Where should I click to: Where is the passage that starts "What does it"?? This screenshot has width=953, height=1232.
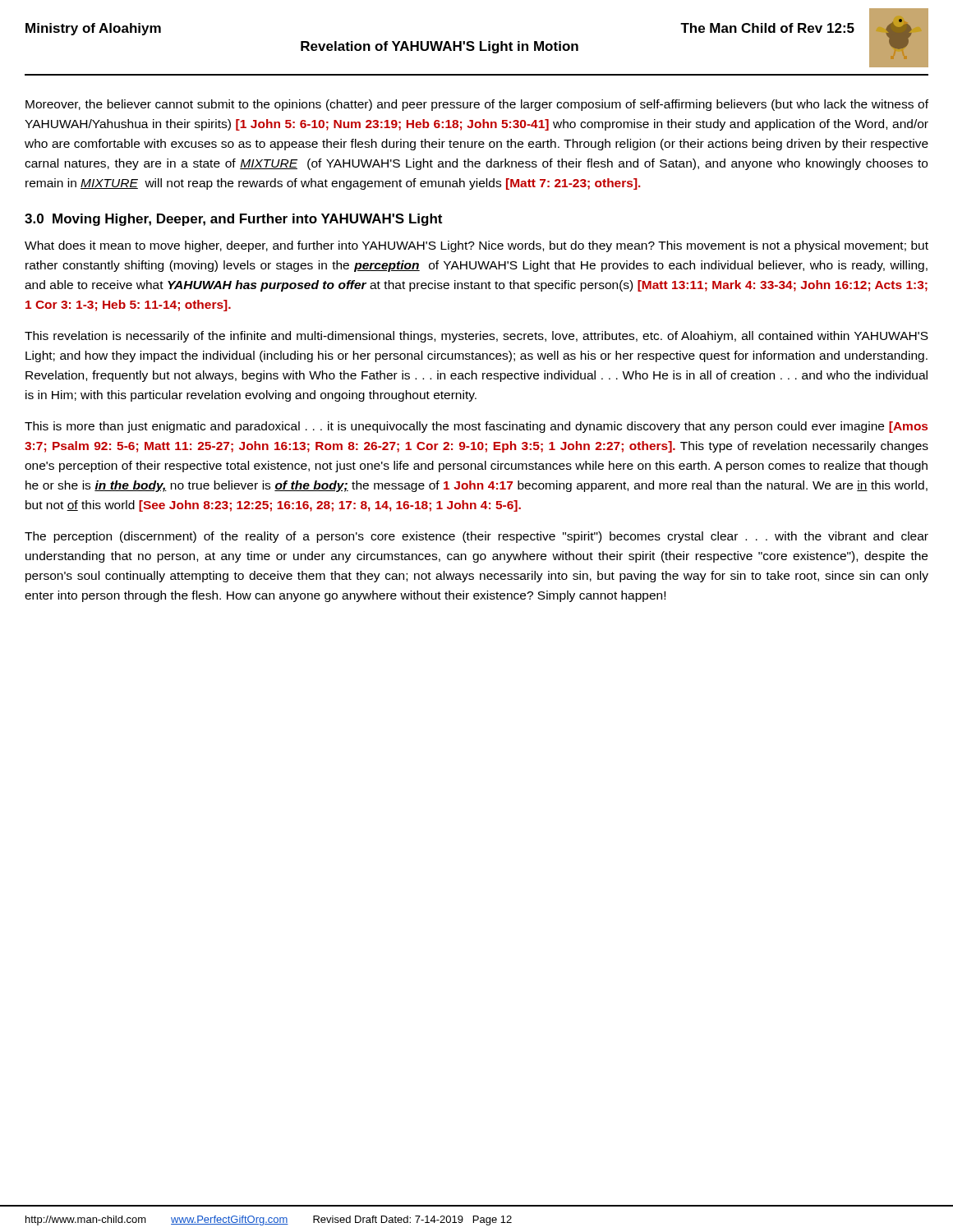476,275
